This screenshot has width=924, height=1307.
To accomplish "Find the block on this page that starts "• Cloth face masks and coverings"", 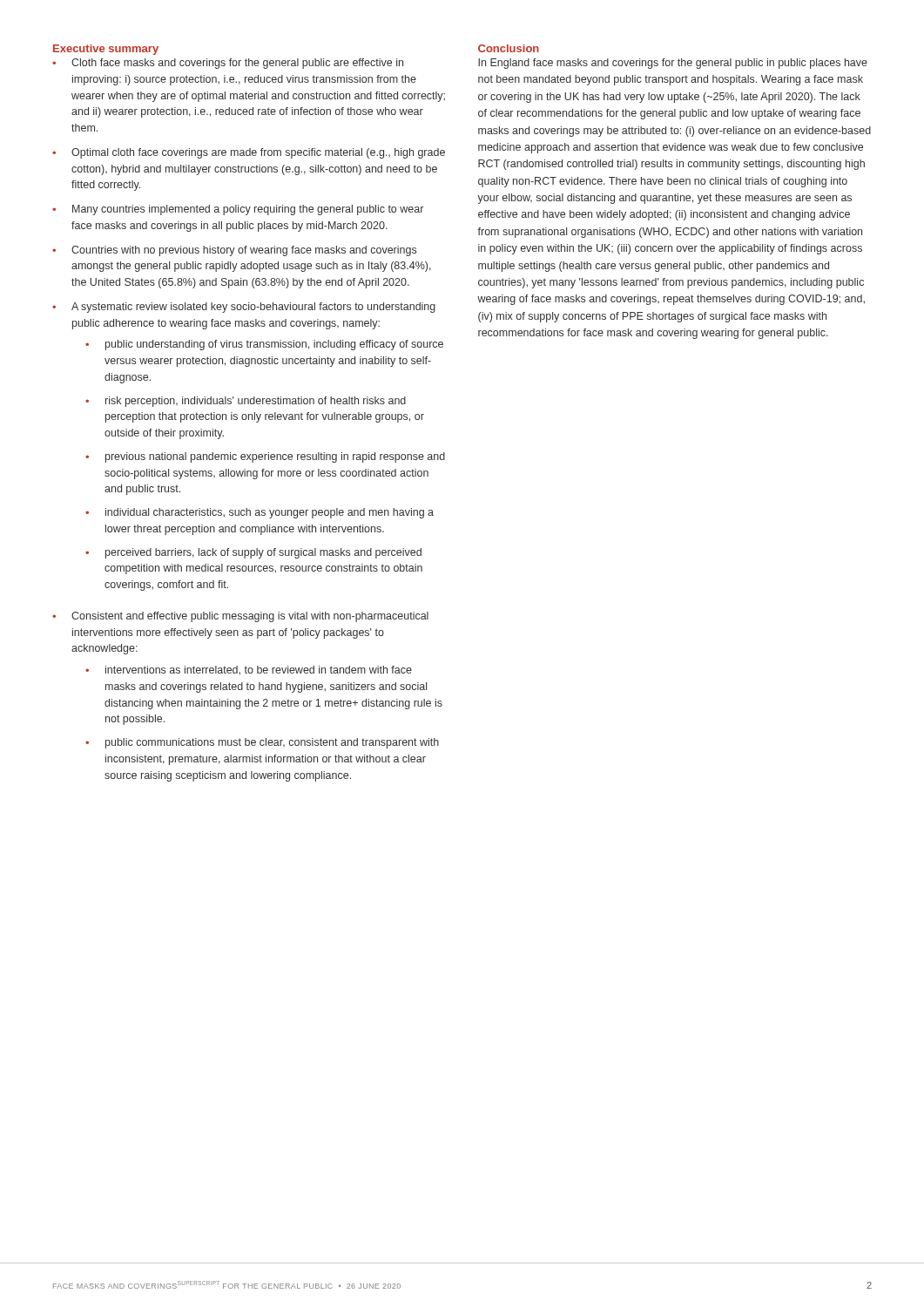I will coord(249,96).
